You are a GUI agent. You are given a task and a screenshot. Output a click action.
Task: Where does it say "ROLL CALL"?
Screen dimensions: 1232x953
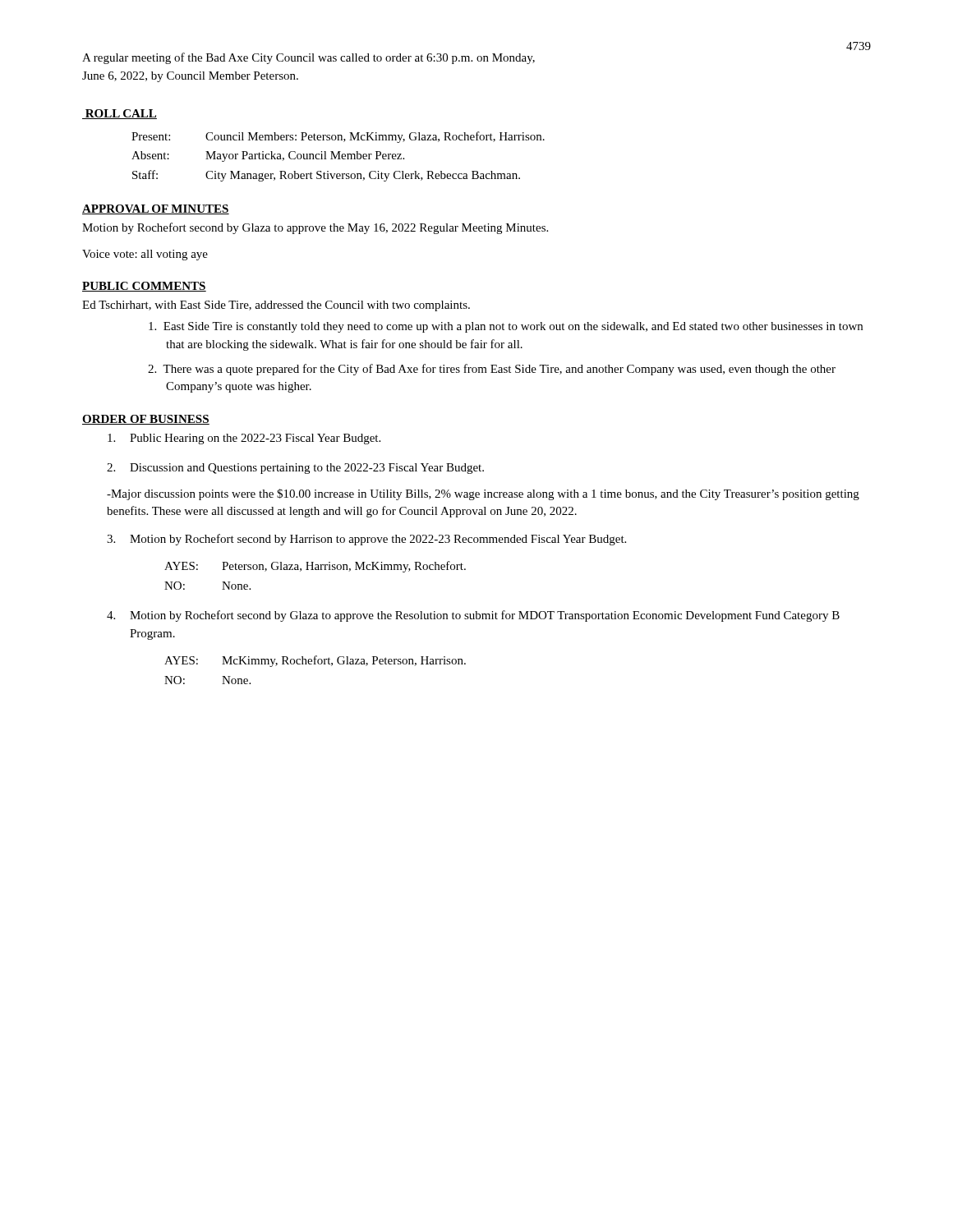point(119,113)
